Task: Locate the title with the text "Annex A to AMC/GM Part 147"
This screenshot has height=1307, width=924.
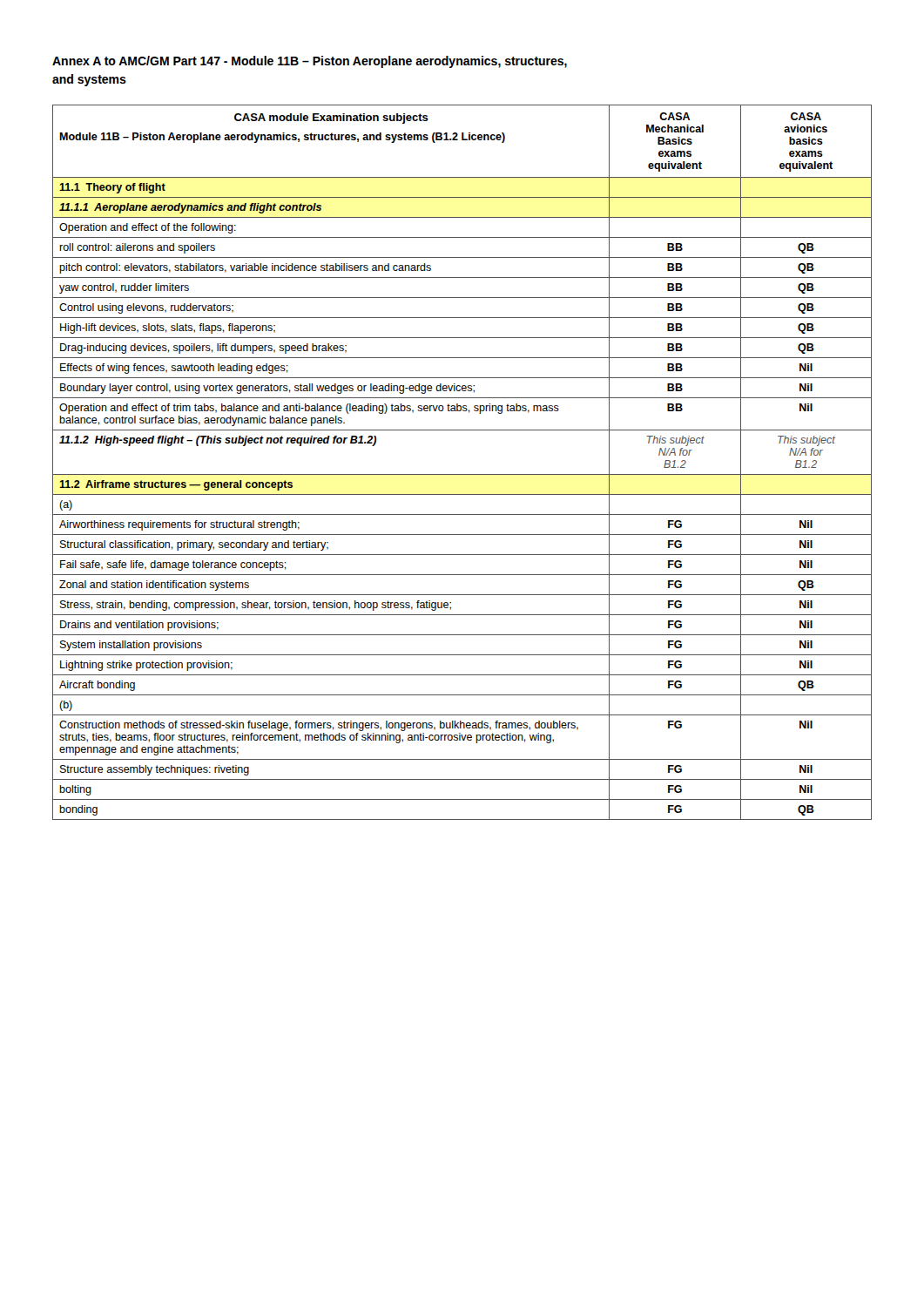Action: [310, 70]
